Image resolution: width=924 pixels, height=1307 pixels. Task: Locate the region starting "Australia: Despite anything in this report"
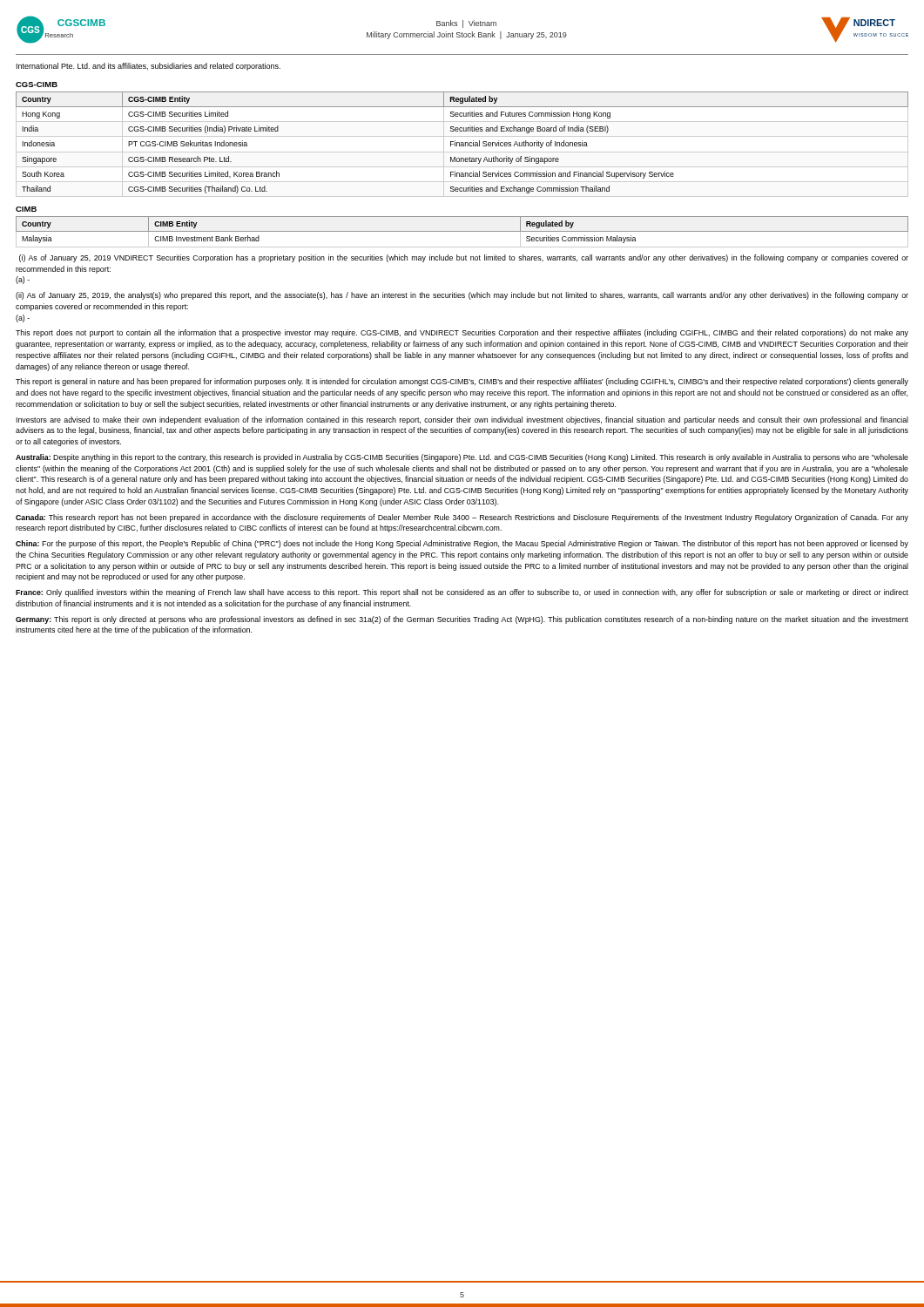(x=462, y=479)
